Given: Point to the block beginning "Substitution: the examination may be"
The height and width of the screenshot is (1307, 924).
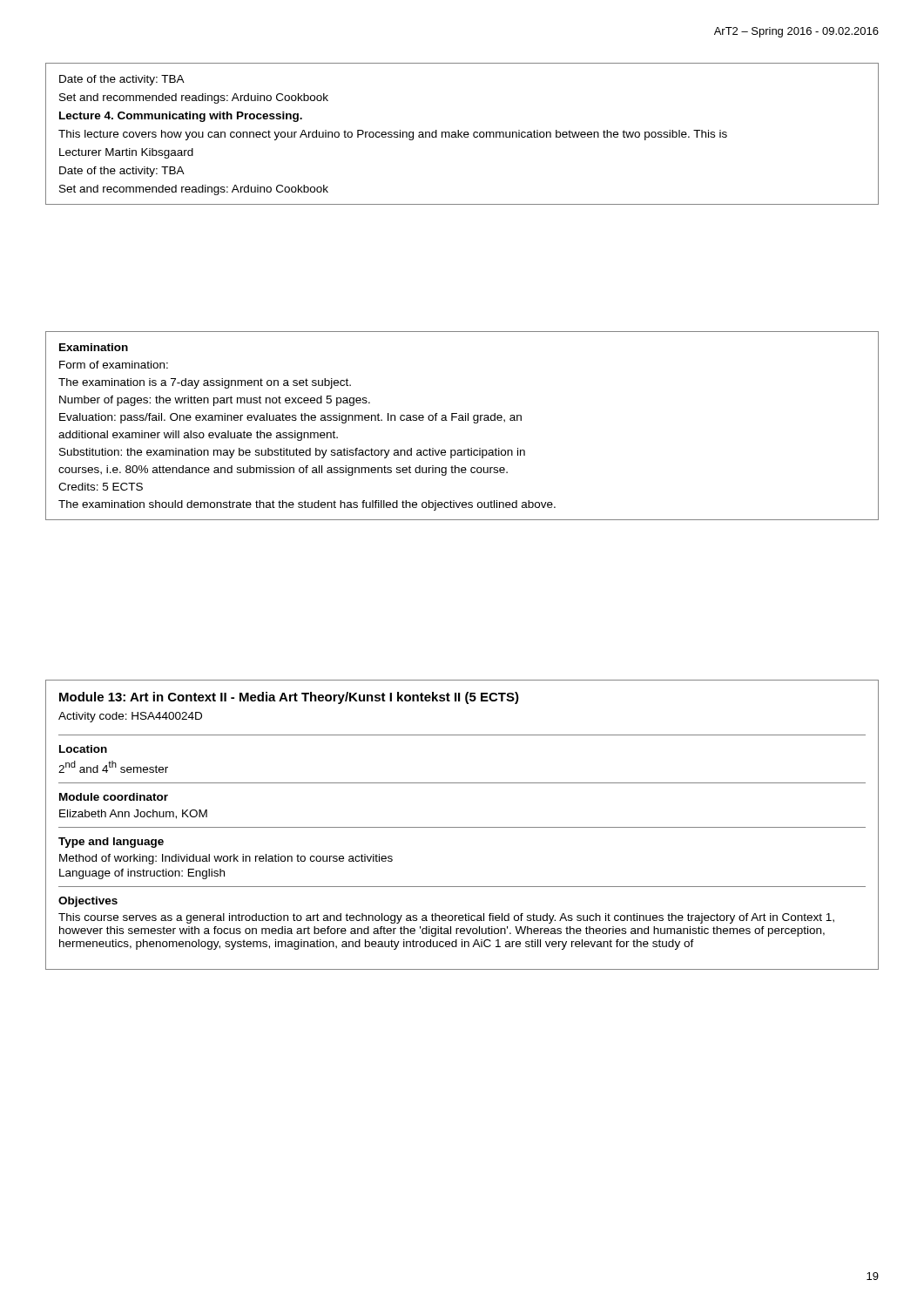Looking at the screenshot, I should click(x=292, y=452).
